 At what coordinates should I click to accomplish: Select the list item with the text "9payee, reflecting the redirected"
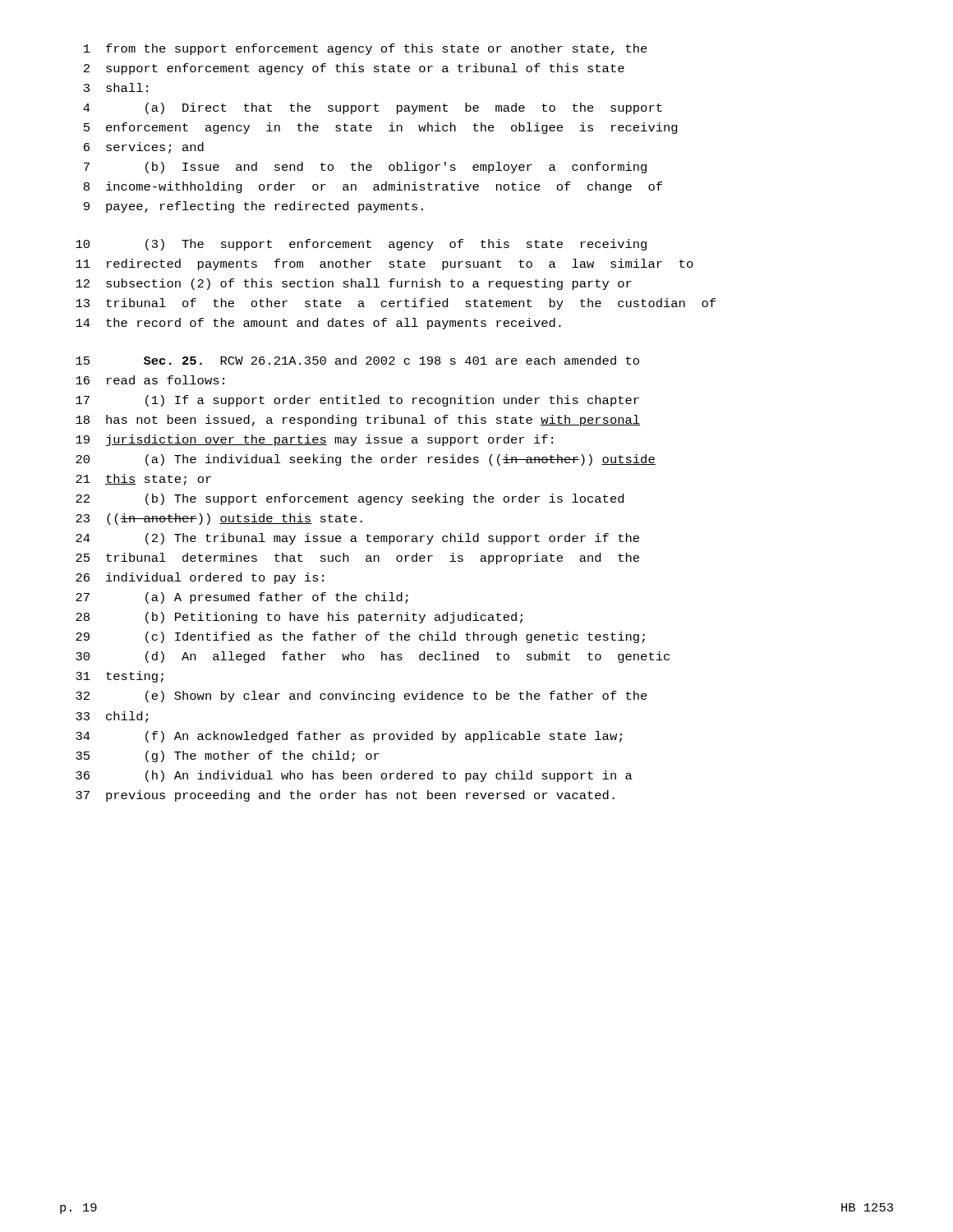243,207
